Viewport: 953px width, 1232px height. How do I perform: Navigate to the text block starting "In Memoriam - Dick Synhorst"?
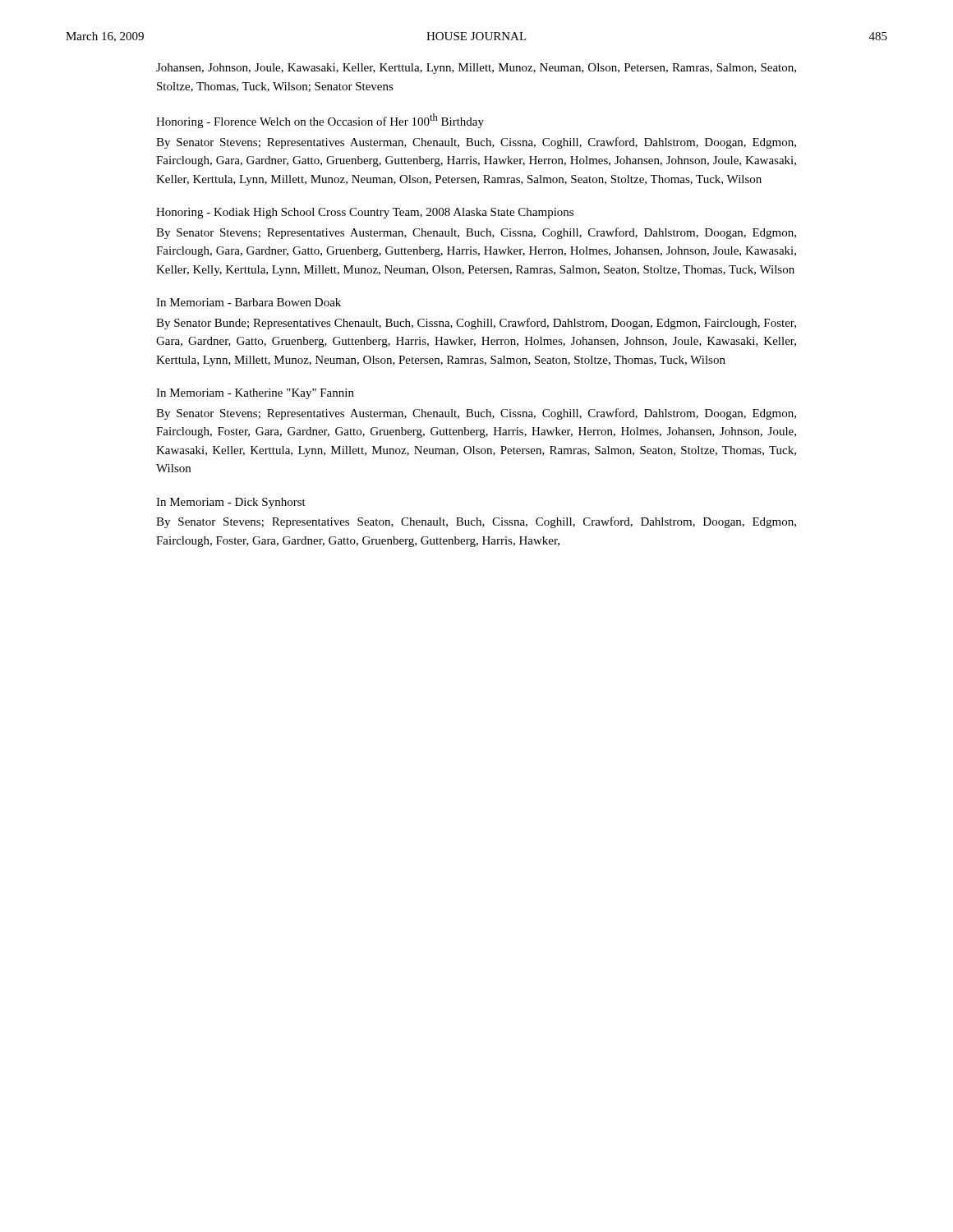click(231, 501)
